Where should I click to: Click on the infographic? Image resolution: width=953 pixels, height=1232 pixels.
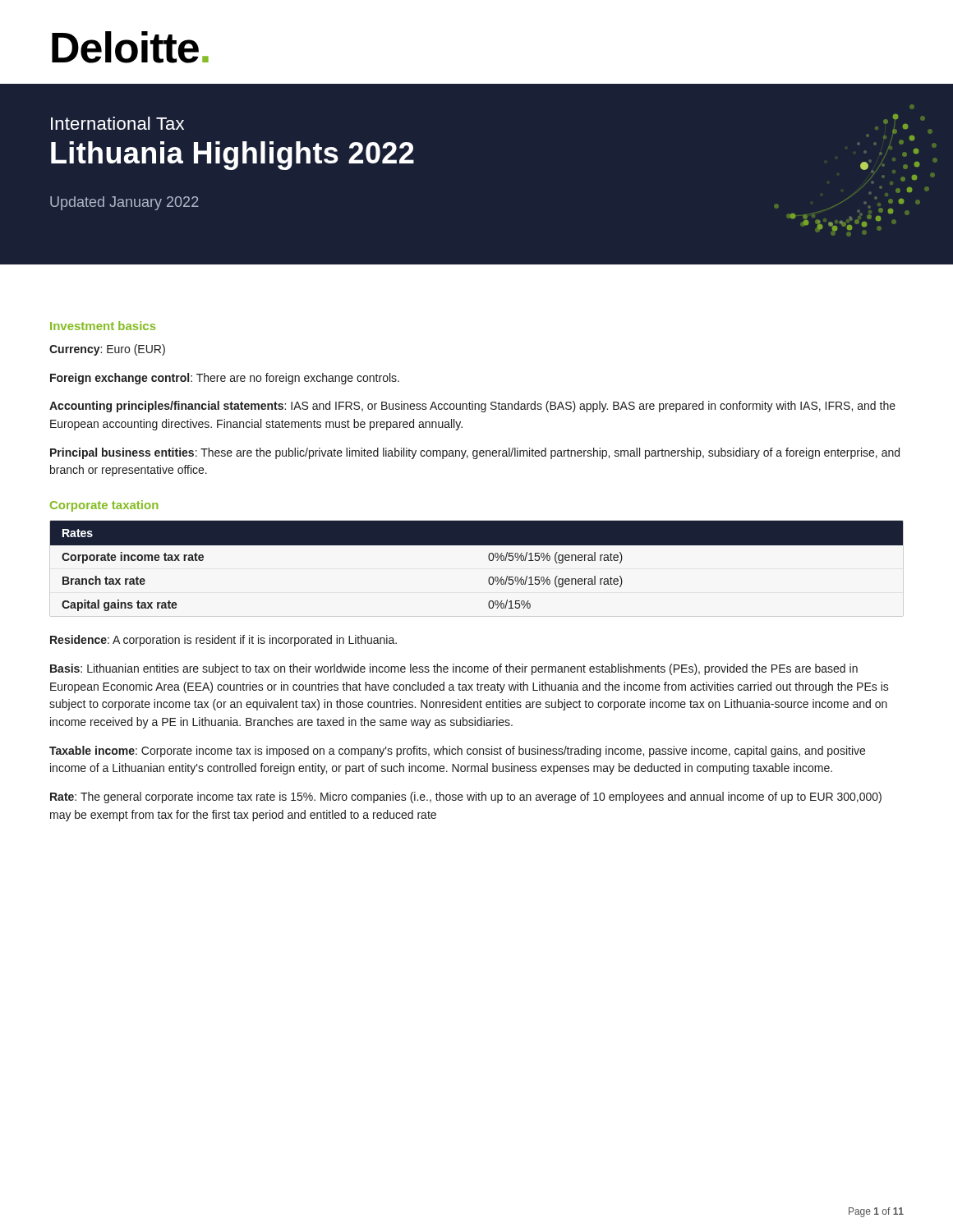coord(476,174)
